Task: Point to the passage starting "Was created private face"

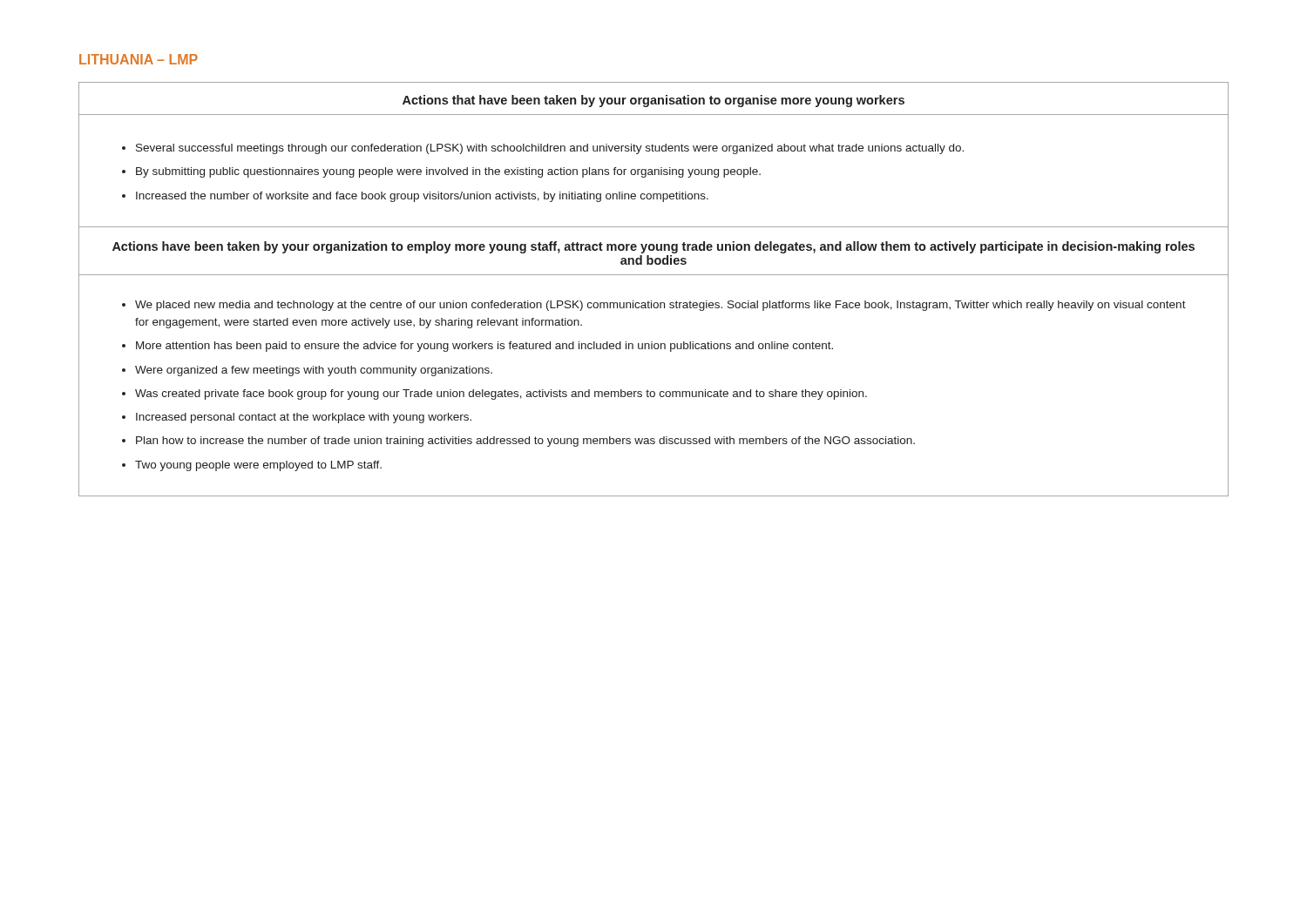Action: tap(654, 394)
